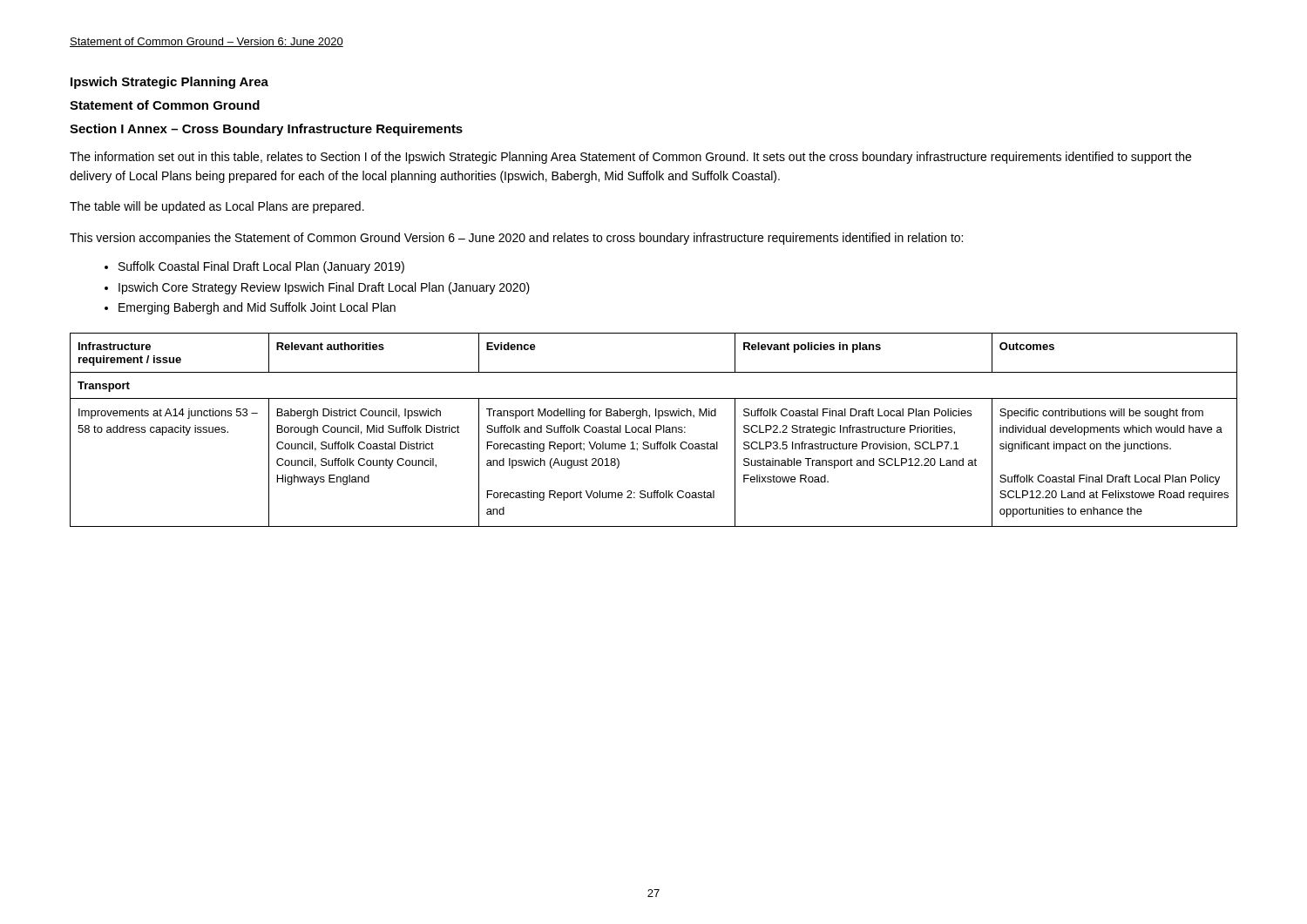Screen dimensions: 924x1307
Task: Where is the passage that starts "This version accompanies the"?
Action: point(517,238)
